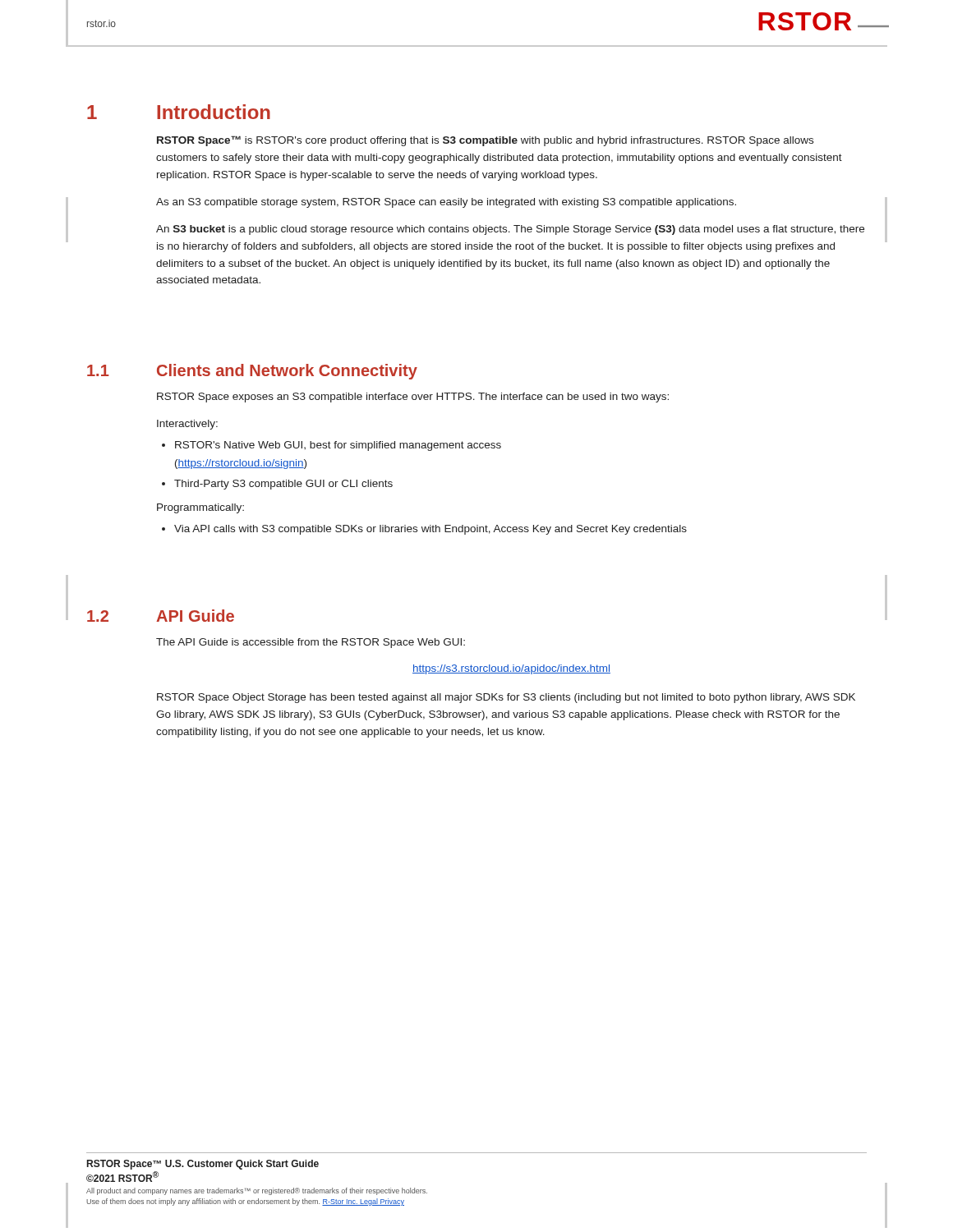
Task: Locate the region starting "RSTOR's Native Web GUI,"
Action: [x=338, y=454]
